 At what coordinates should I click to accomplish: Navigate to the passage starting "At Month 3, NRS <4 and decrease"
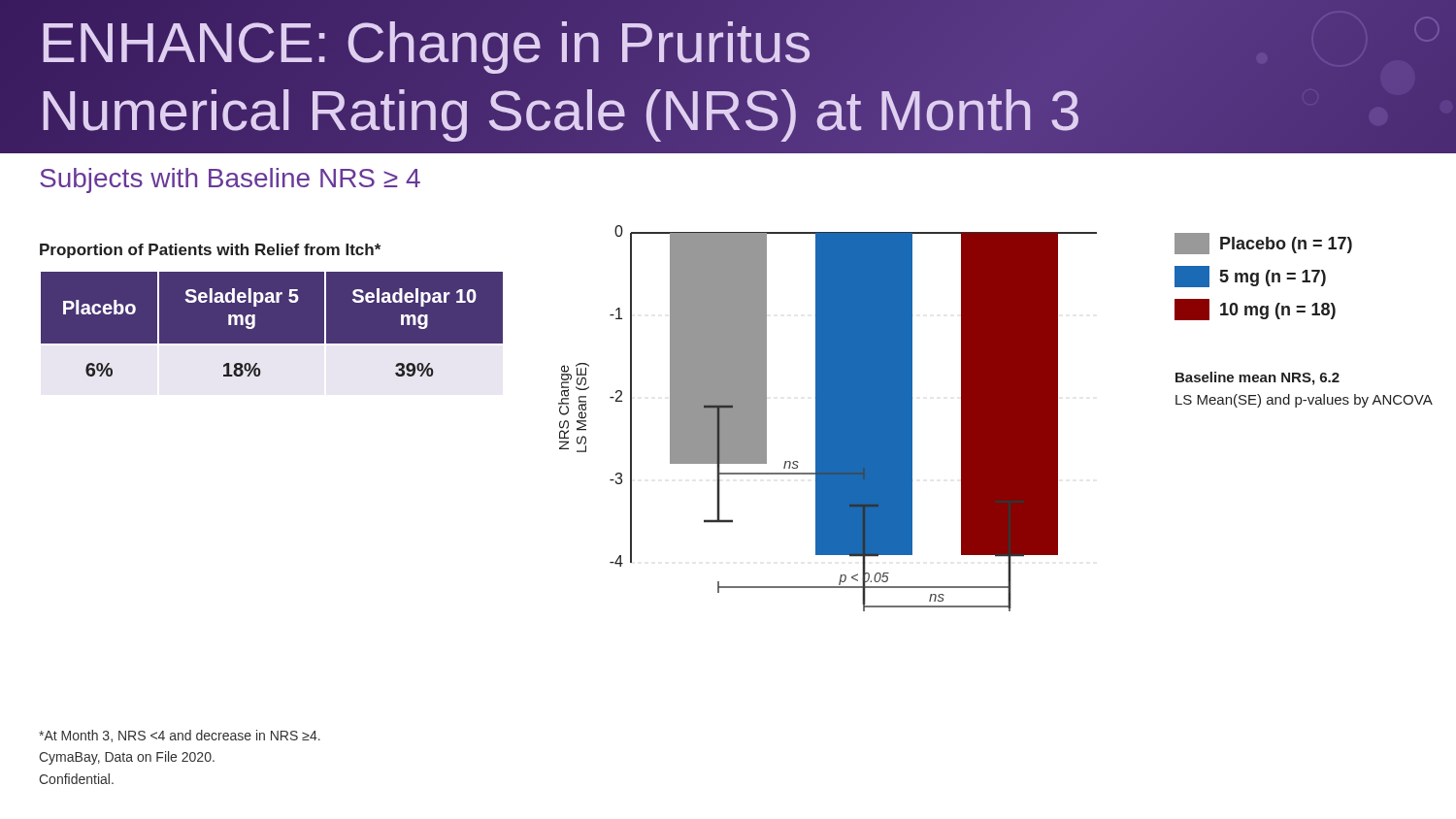point(180,757)
